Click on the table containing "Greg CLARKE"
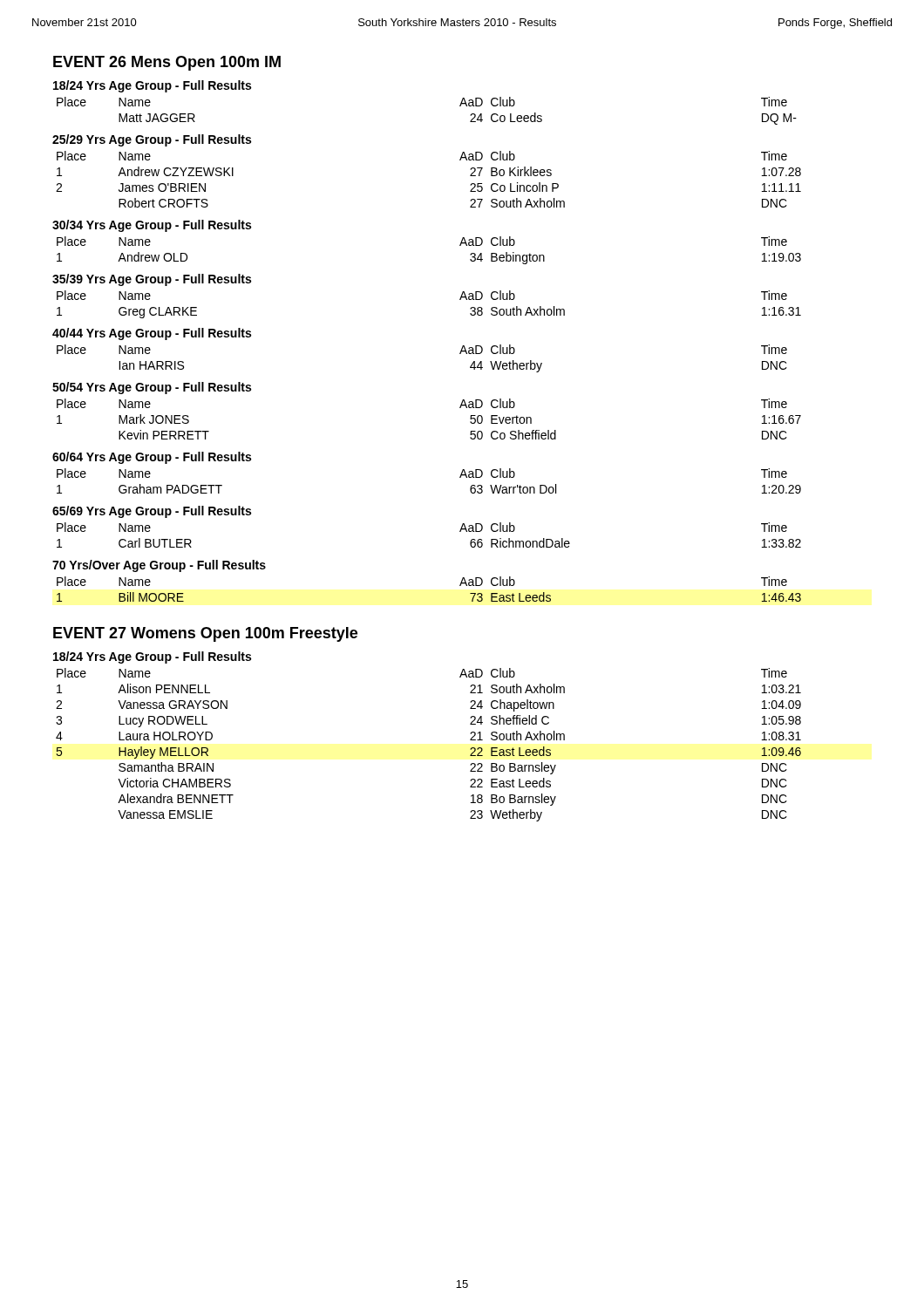 click(x=462, y=303)
